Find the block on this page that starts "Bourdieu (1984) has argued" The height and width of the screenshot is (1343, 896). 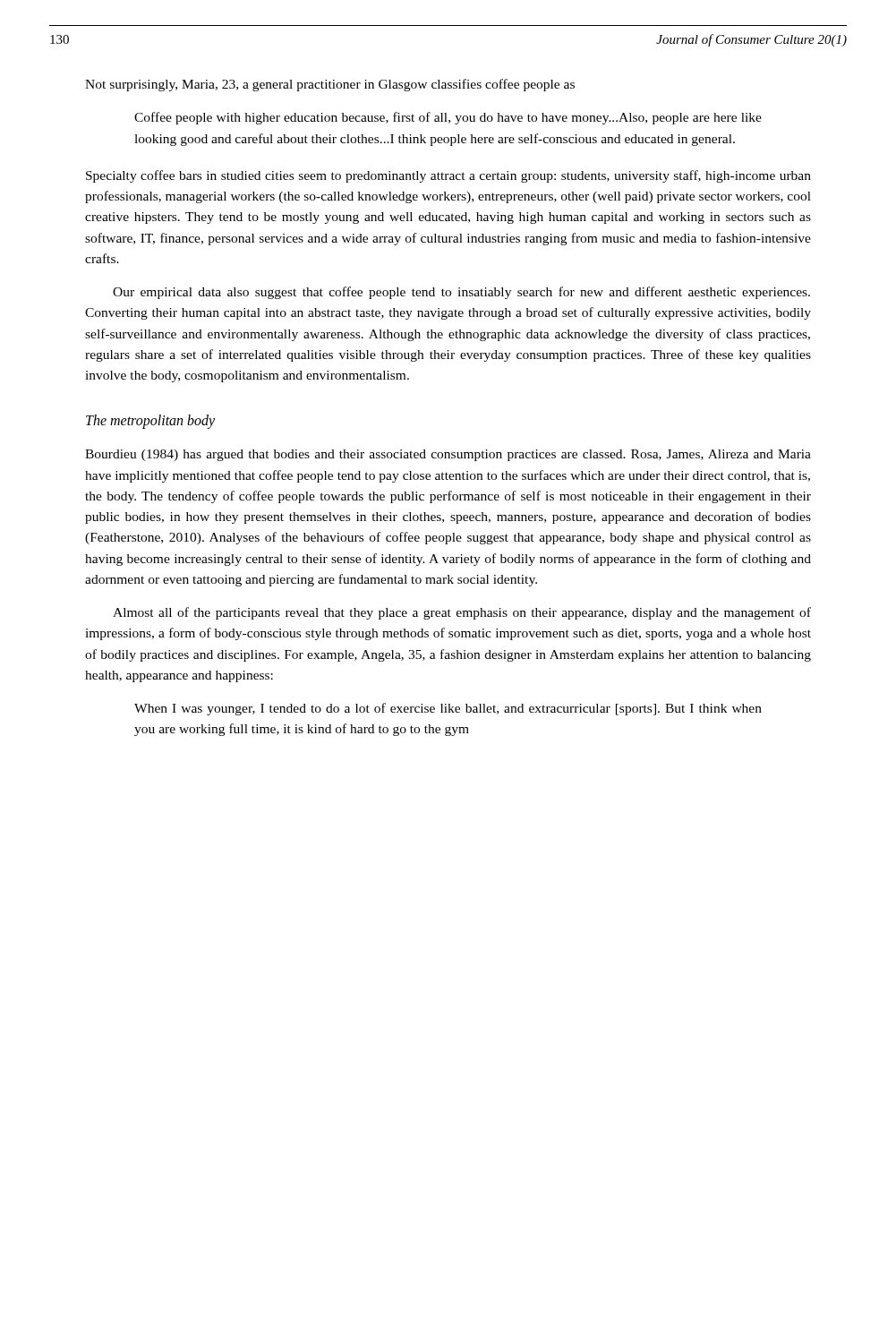448,564
